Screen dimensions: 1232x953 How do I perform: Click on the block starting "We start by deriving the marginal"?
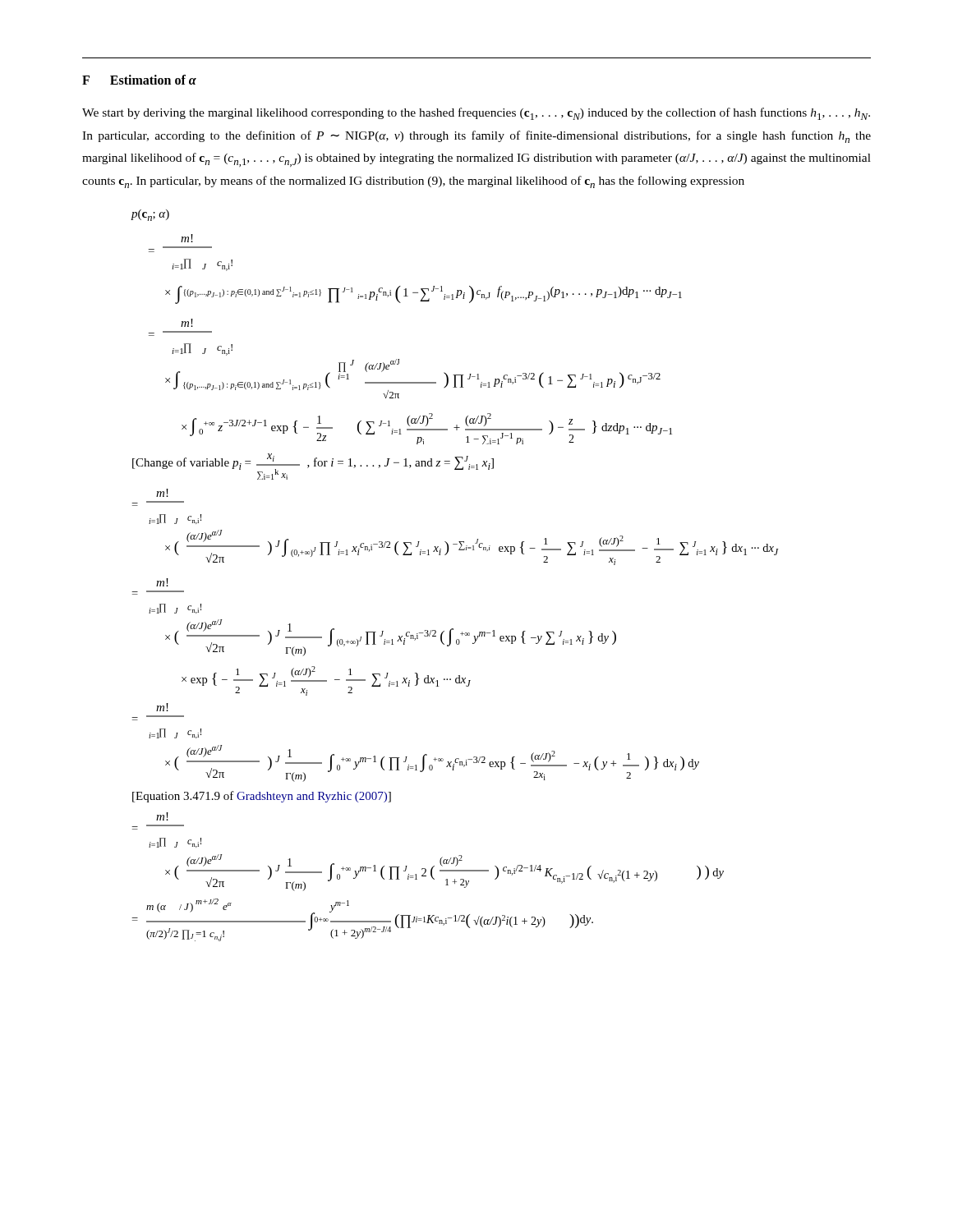(x=476, y=148)
